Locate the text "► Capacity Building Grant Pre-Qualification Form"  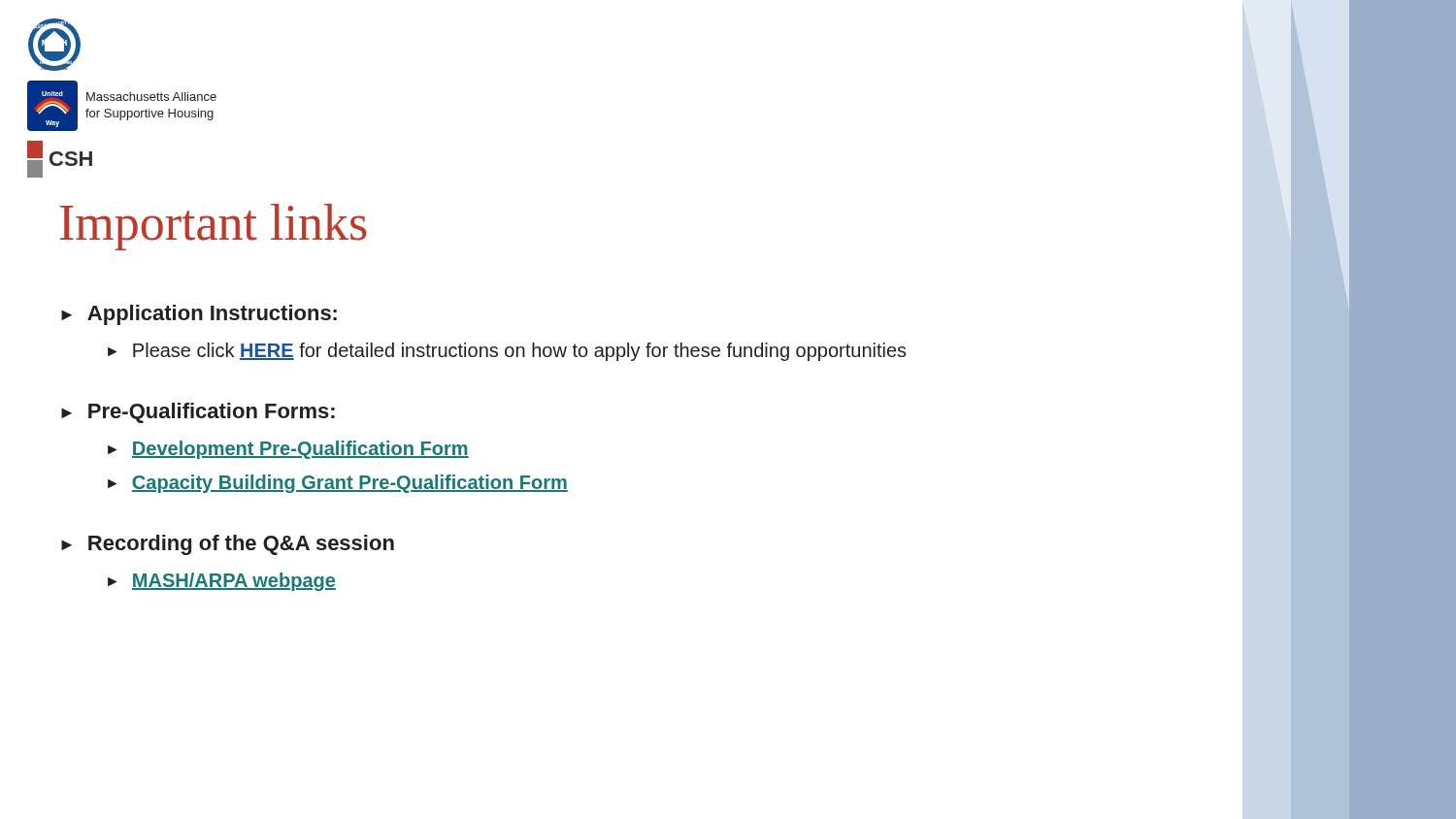pos(336,483)
